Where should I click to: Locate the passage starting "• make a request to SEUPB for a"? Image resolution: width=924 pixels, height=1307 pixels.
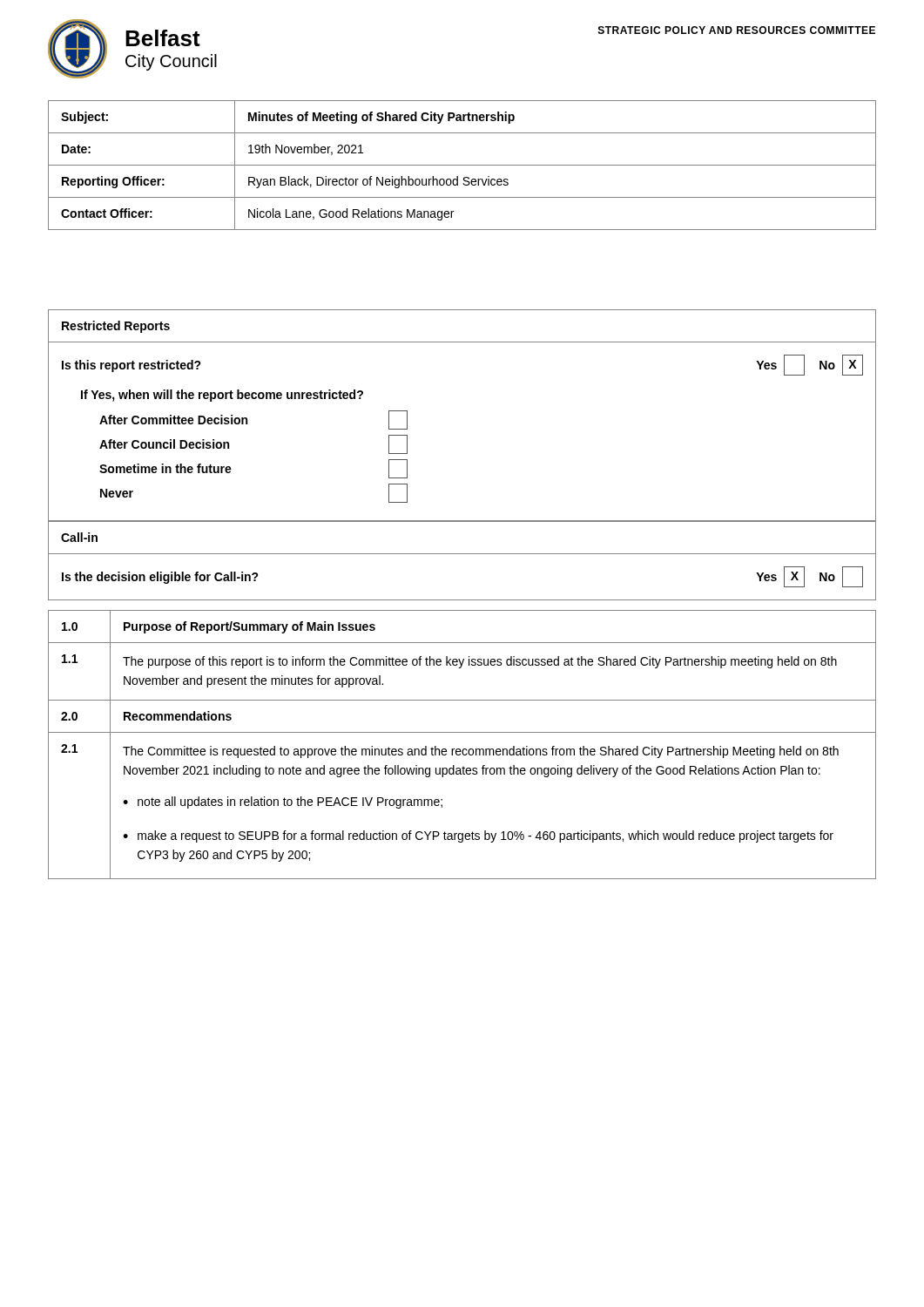[x=493, y=846]
